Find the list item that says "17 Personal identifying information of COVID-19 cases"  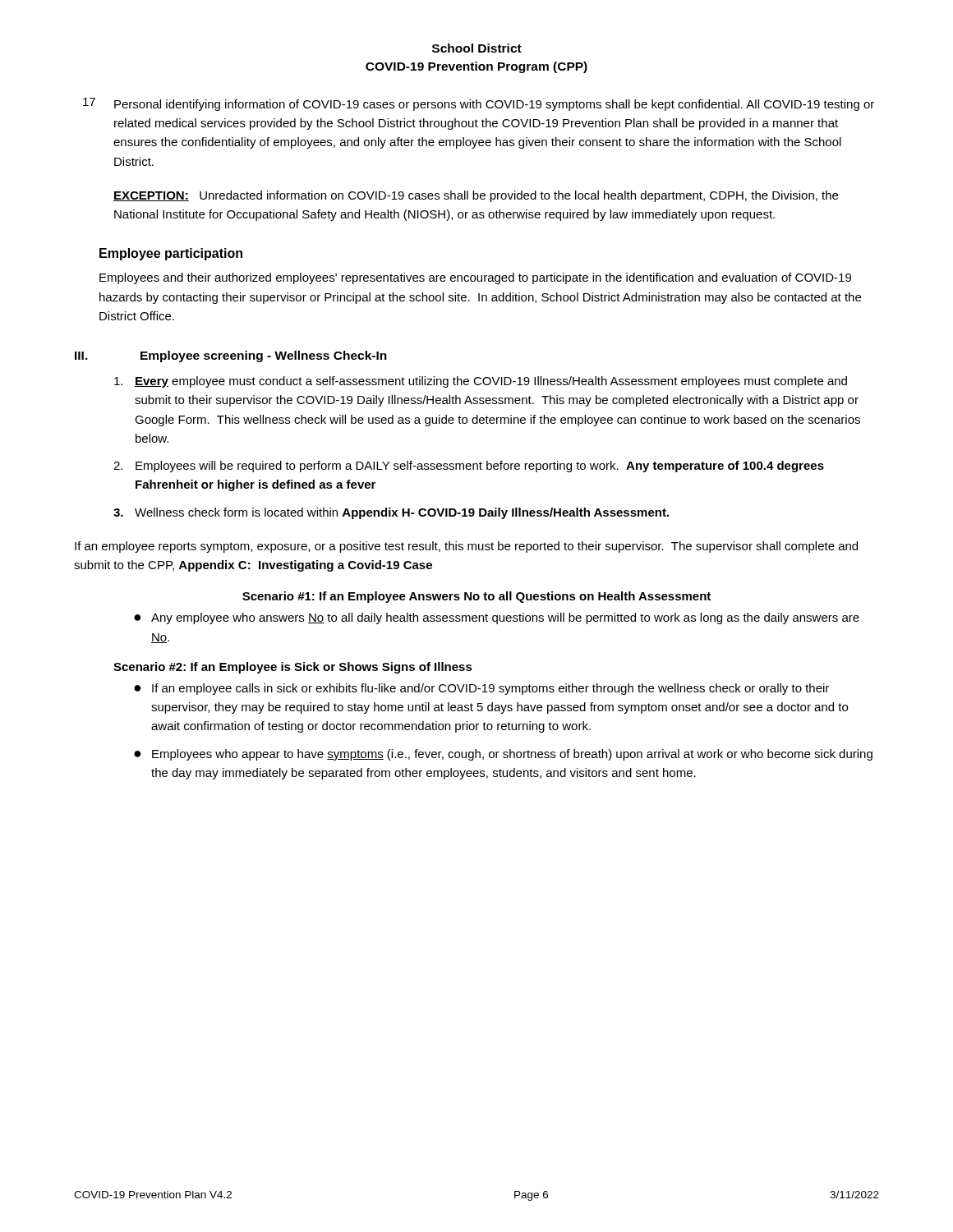coord(481,133)
